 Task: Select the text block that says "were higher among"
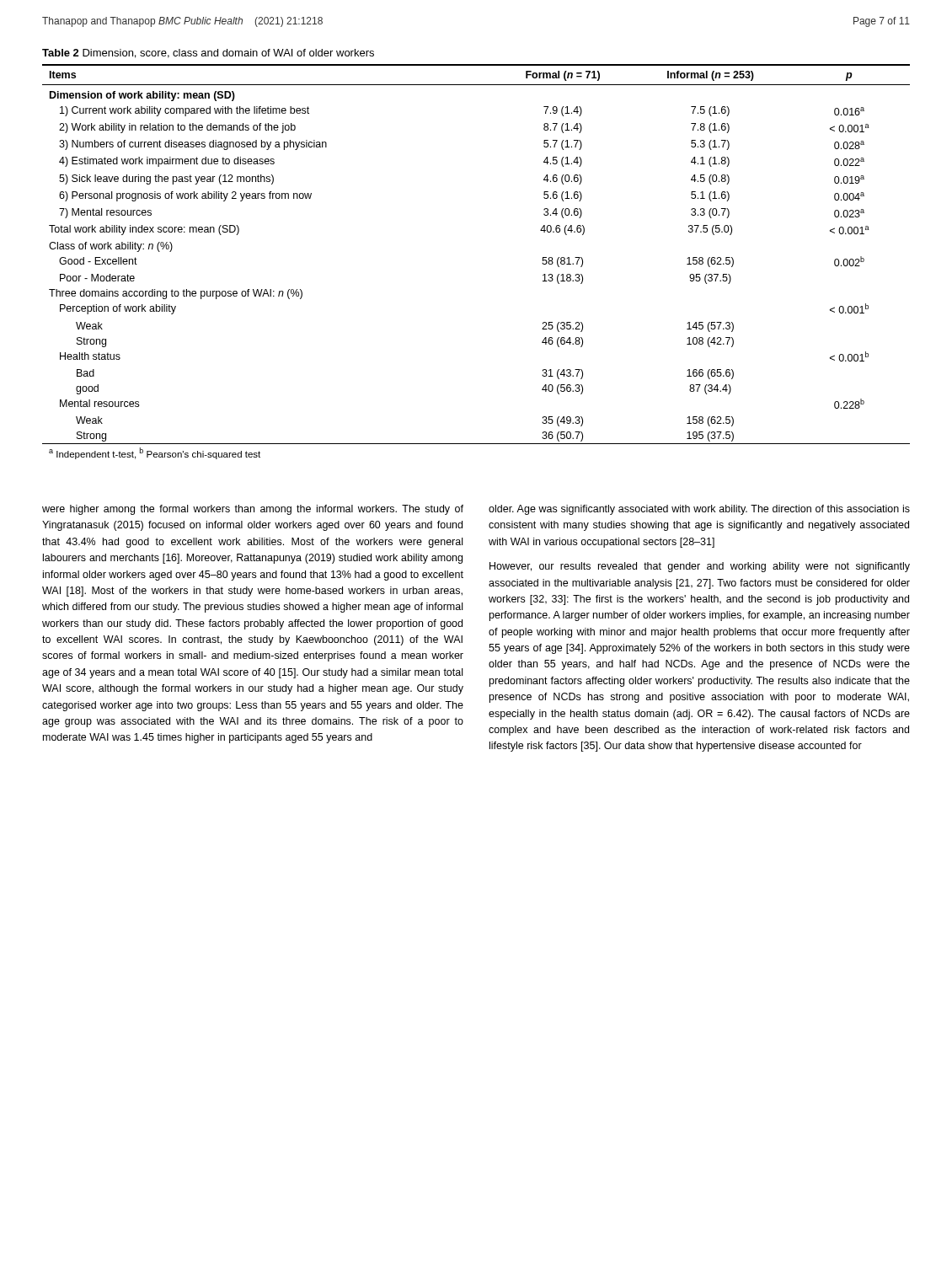(x=253, y=624)
